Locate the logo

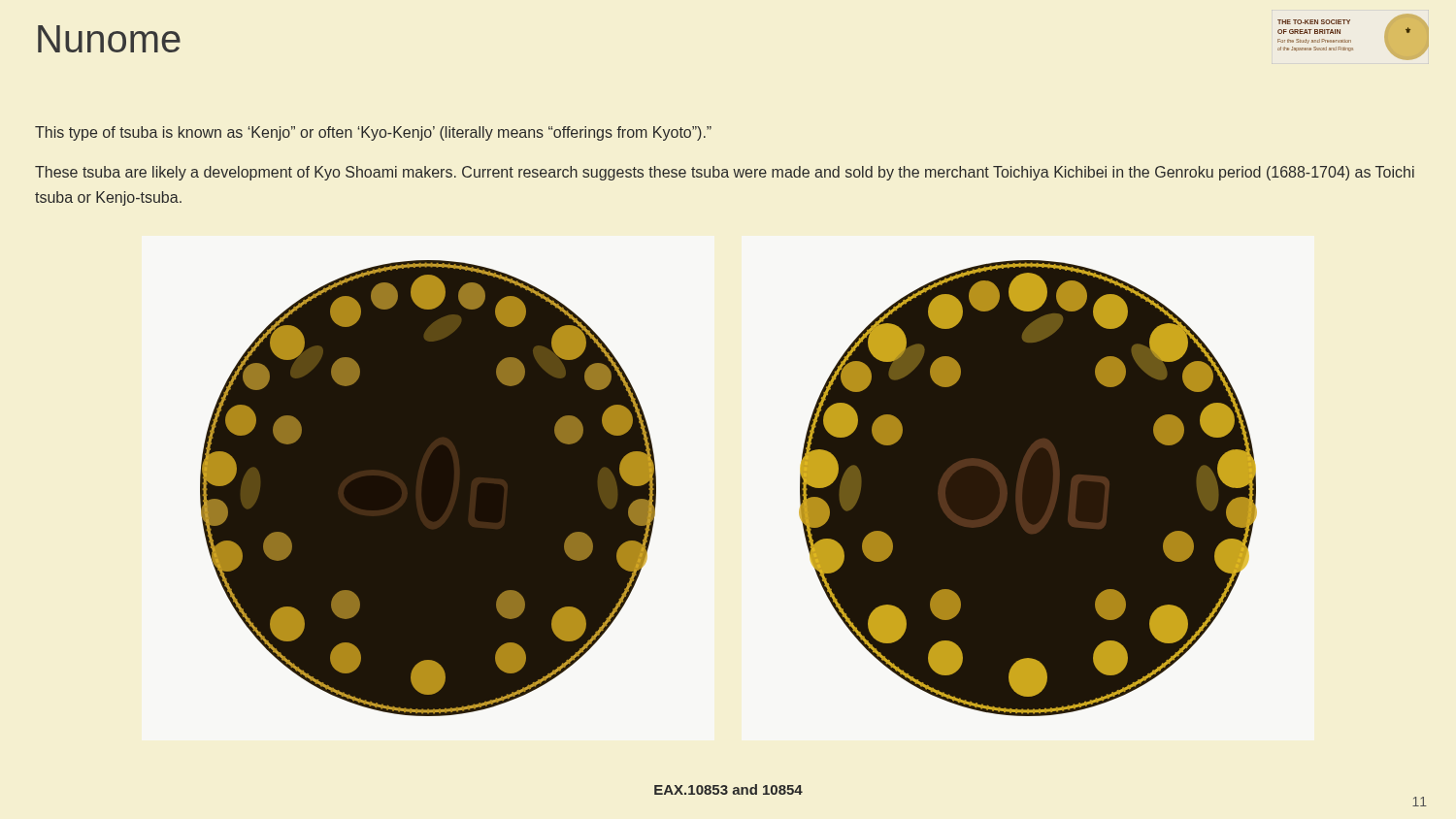1350,37
